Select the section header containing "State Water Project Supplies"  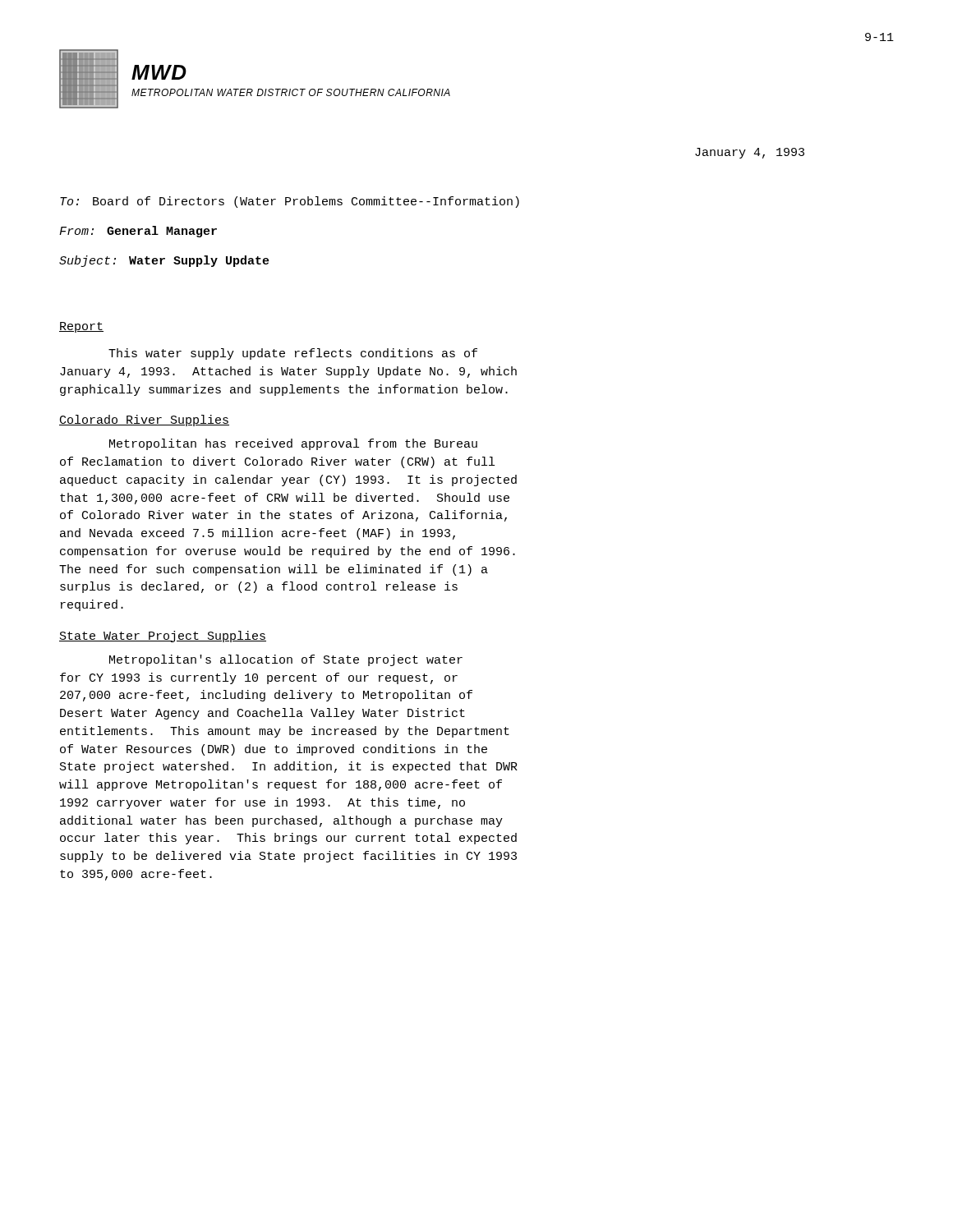coord(163,637)
